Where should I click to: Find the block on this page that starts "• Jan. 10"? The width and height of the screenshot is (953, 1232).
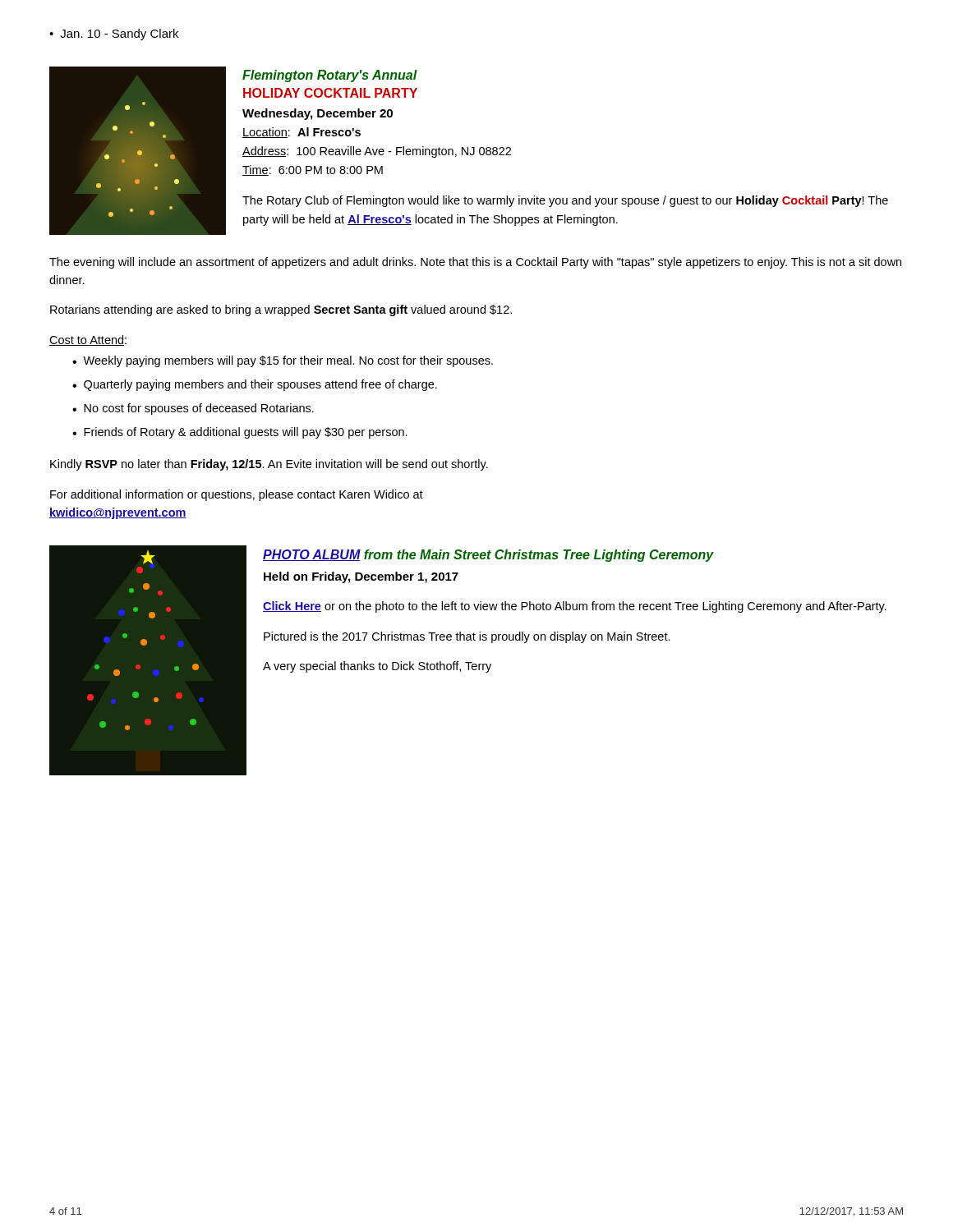114,34
